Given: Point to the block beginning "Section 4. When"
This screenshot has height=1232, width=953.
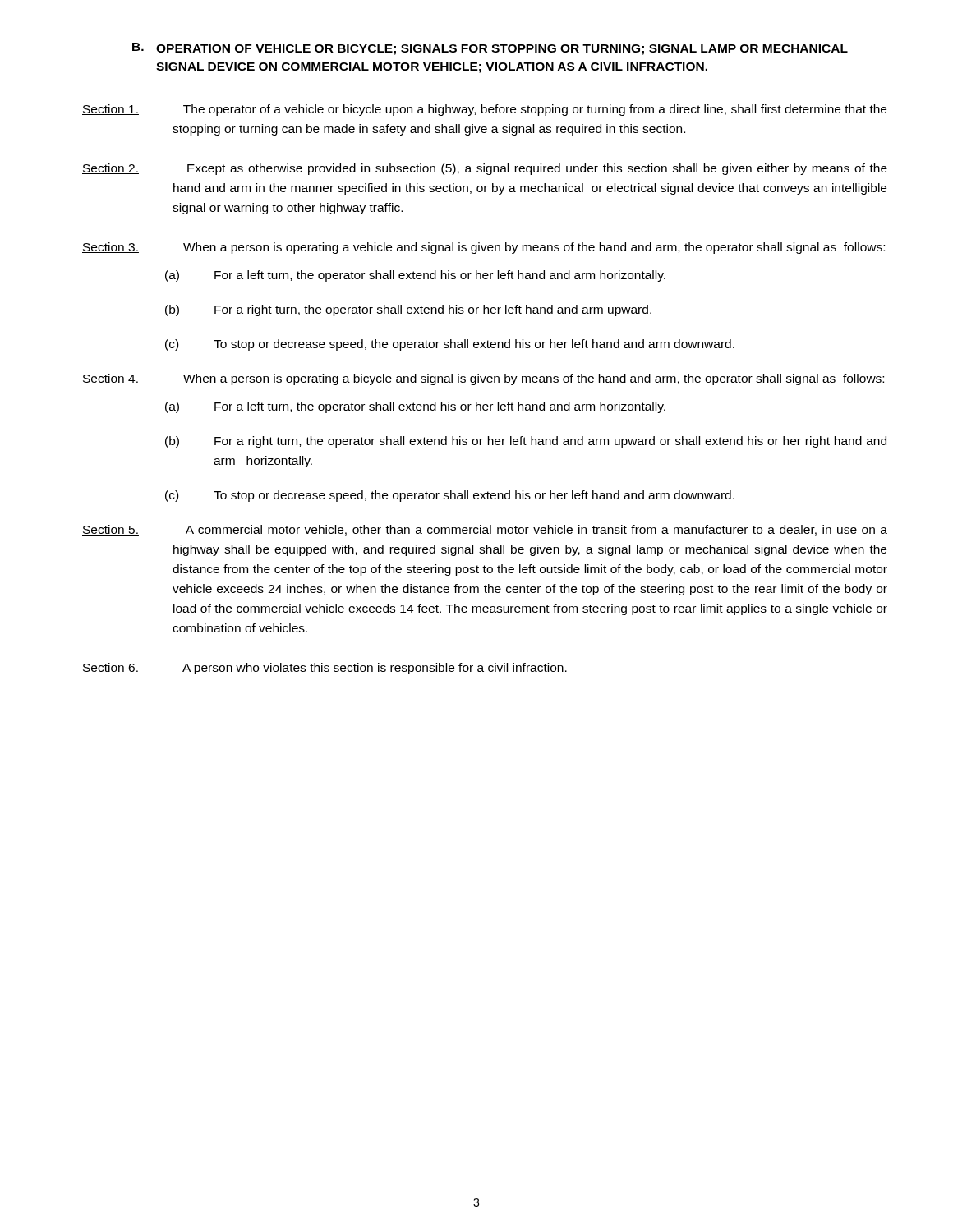Looking at the screenshot, I should 485,379.
